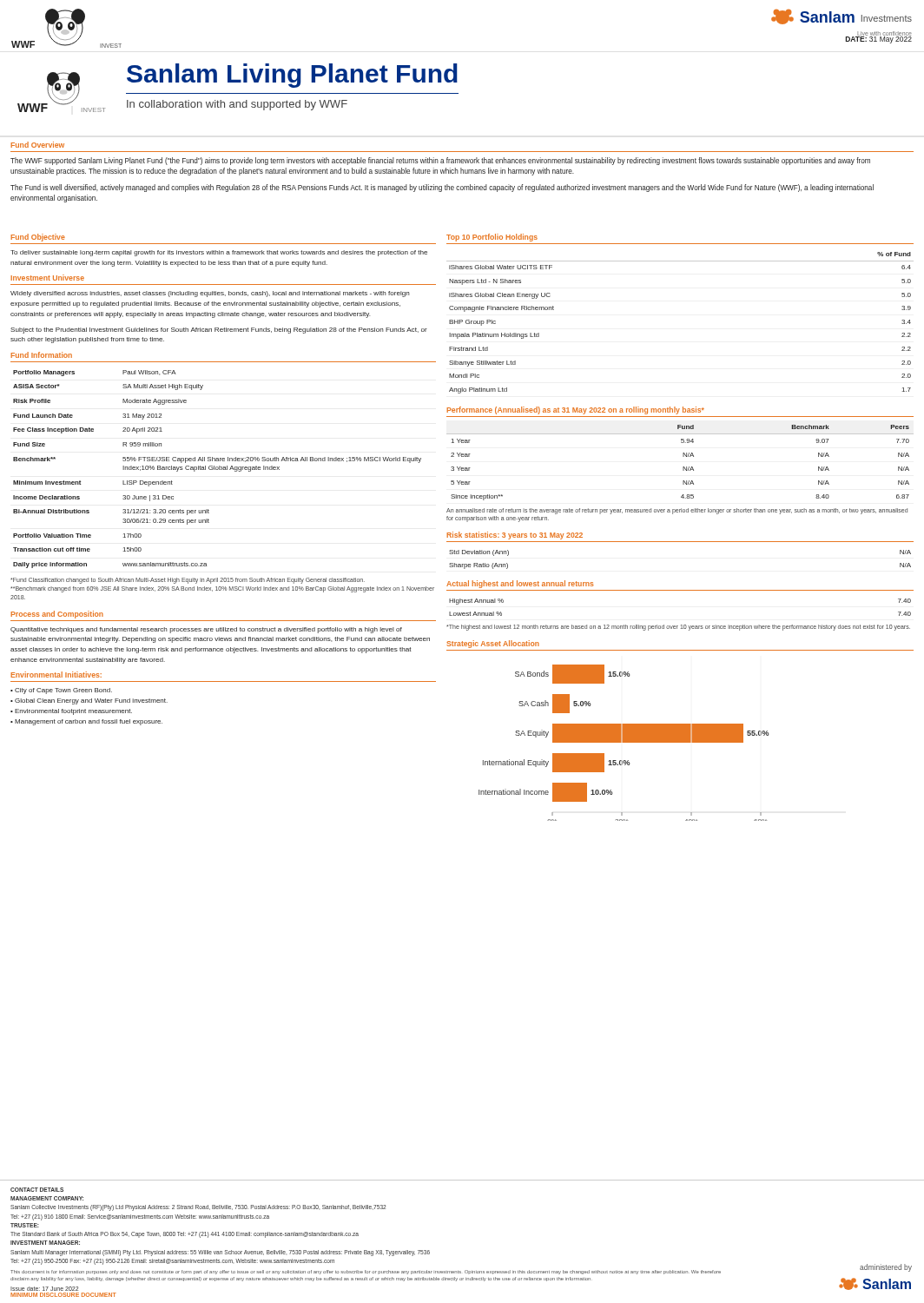924x1303 pixels.
Task: Click on the title that reads "Sanlam Living Planet Fund In collaboration with and"
Action: 292,84
